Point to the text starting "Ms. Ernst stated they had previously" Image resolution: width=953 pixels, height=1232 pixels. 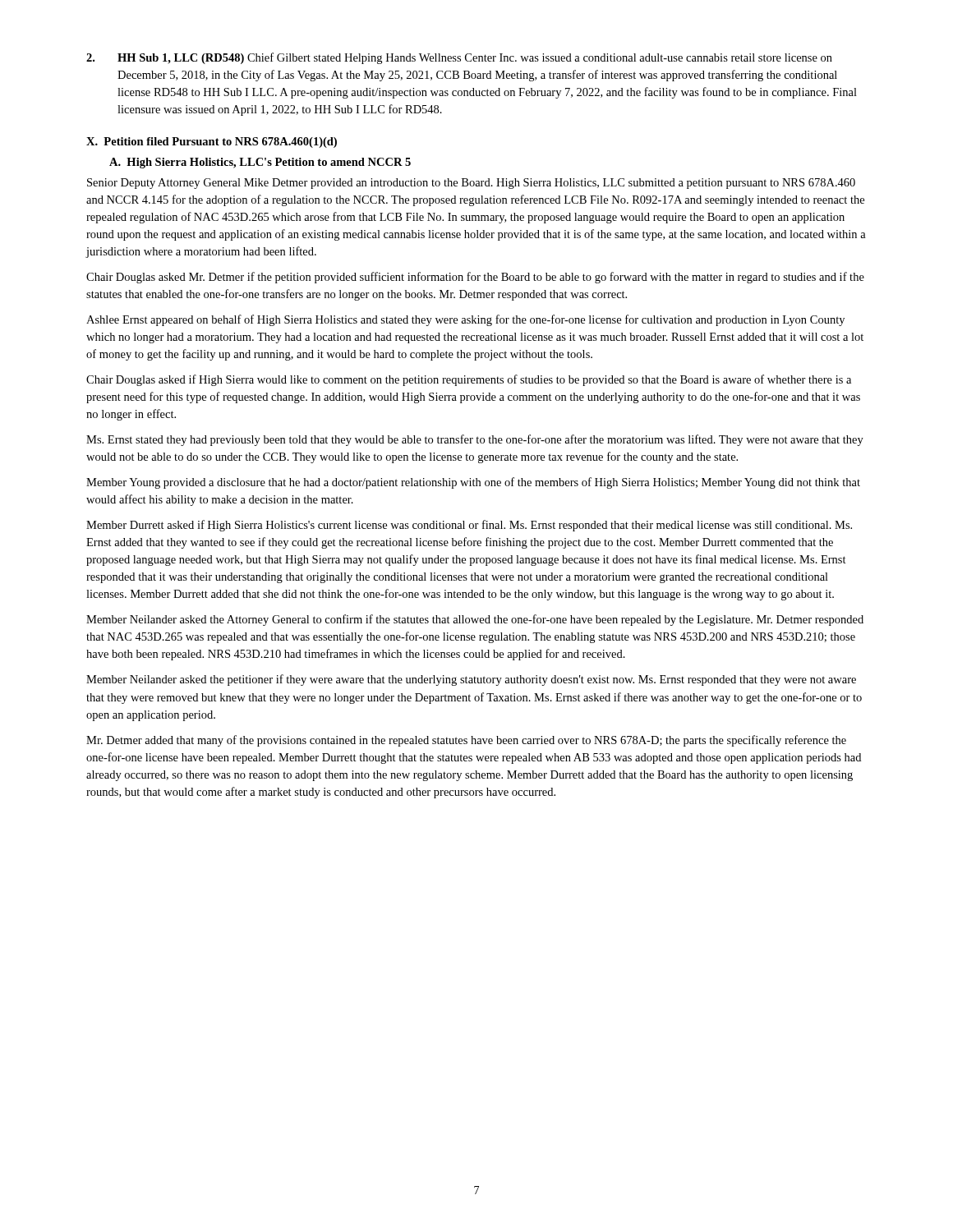tap(475, 448)
